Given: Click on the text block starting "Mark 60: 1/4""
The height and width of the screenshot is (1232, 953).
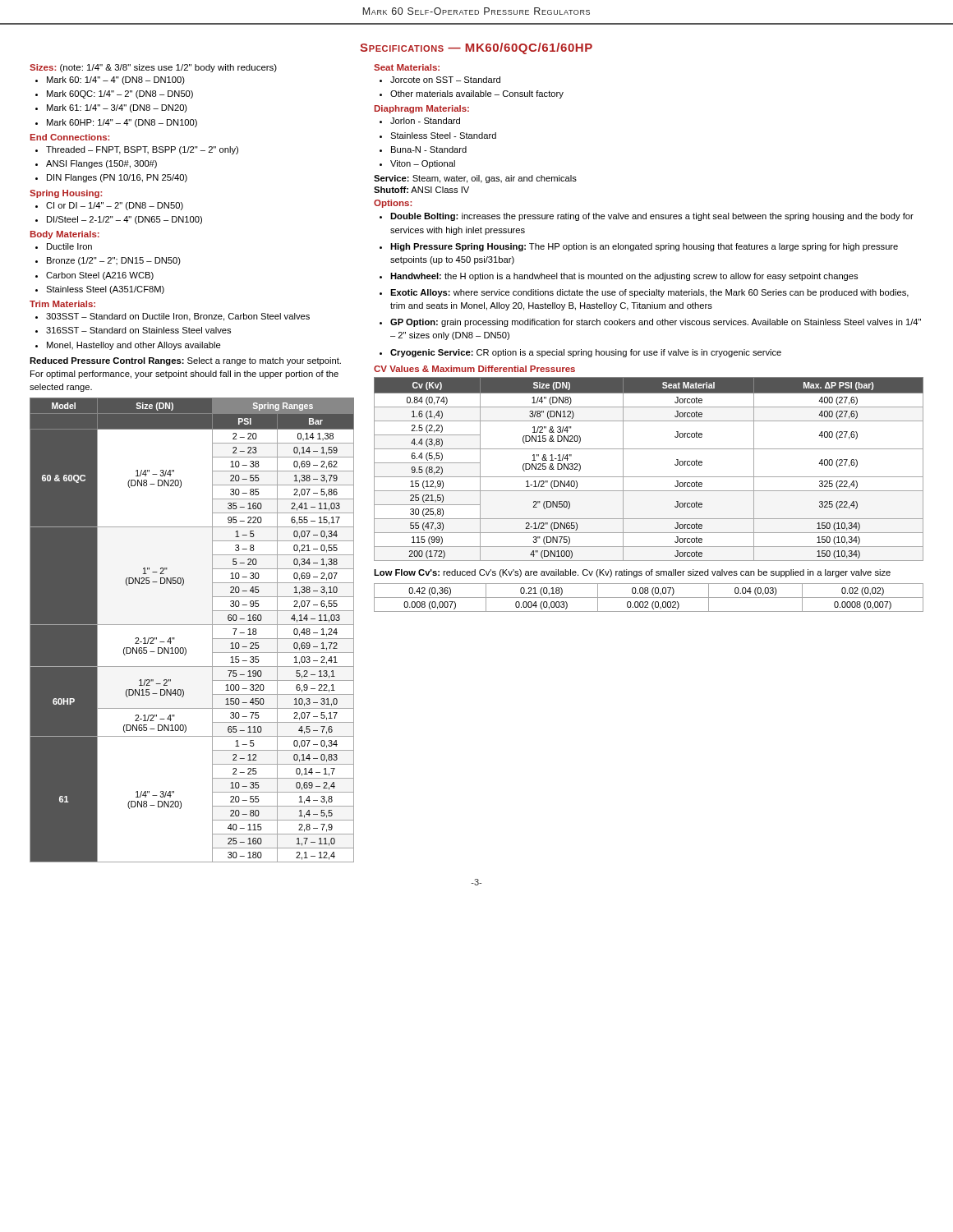Looking at the screenshot, I should (x=115, y=80).
